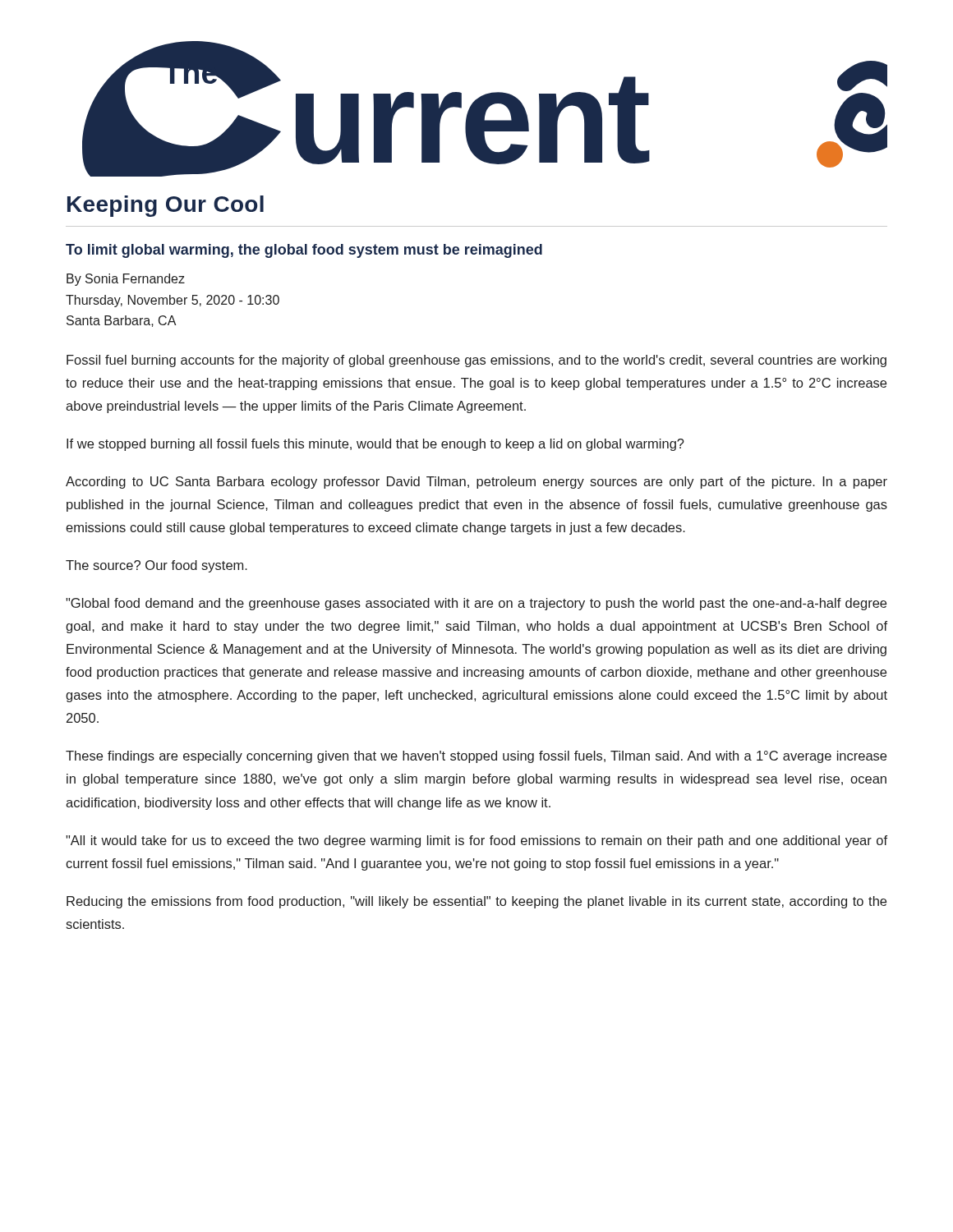Point to "Keeping Our Cool"
Image resolution: width=953 pixels, height=1232 pixels.
click(165, 204)
